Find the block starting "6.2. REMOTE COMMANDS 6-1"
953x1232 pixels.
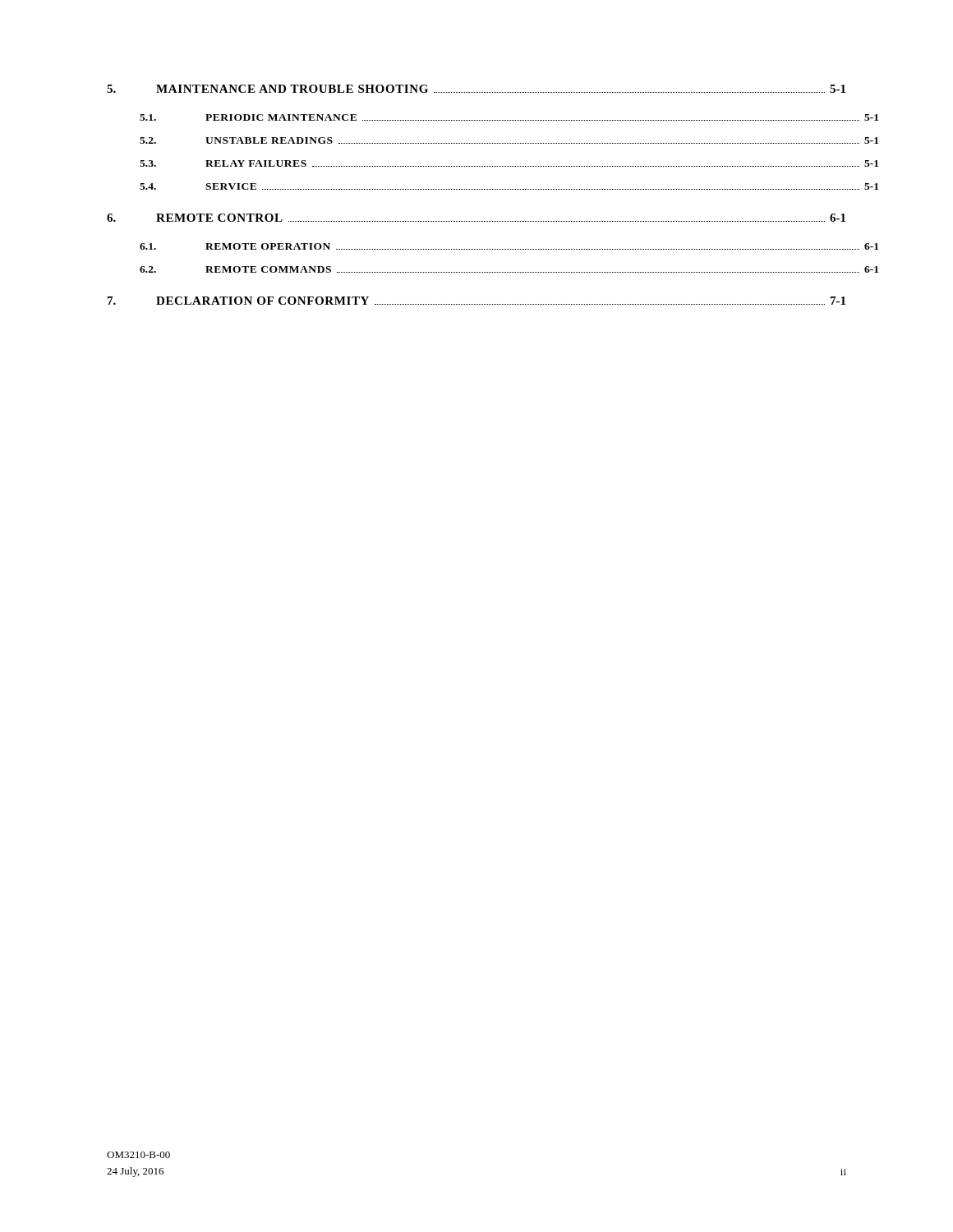(x=509, y=269)
